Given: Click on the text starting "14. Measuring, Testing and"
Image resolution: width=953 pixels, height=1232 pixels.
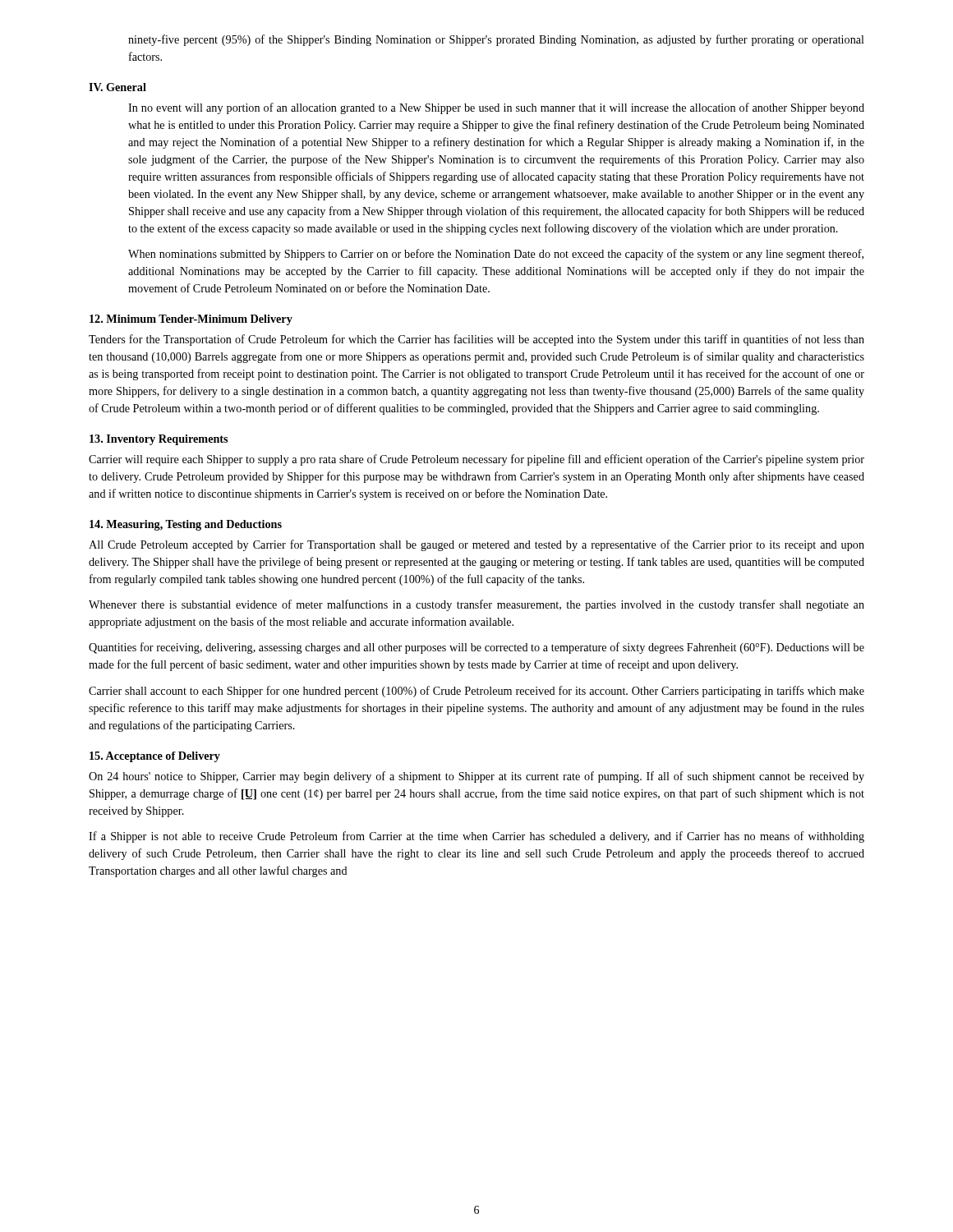Looking at the screenshot, I should pyautogui.click(x=186, y=525).
